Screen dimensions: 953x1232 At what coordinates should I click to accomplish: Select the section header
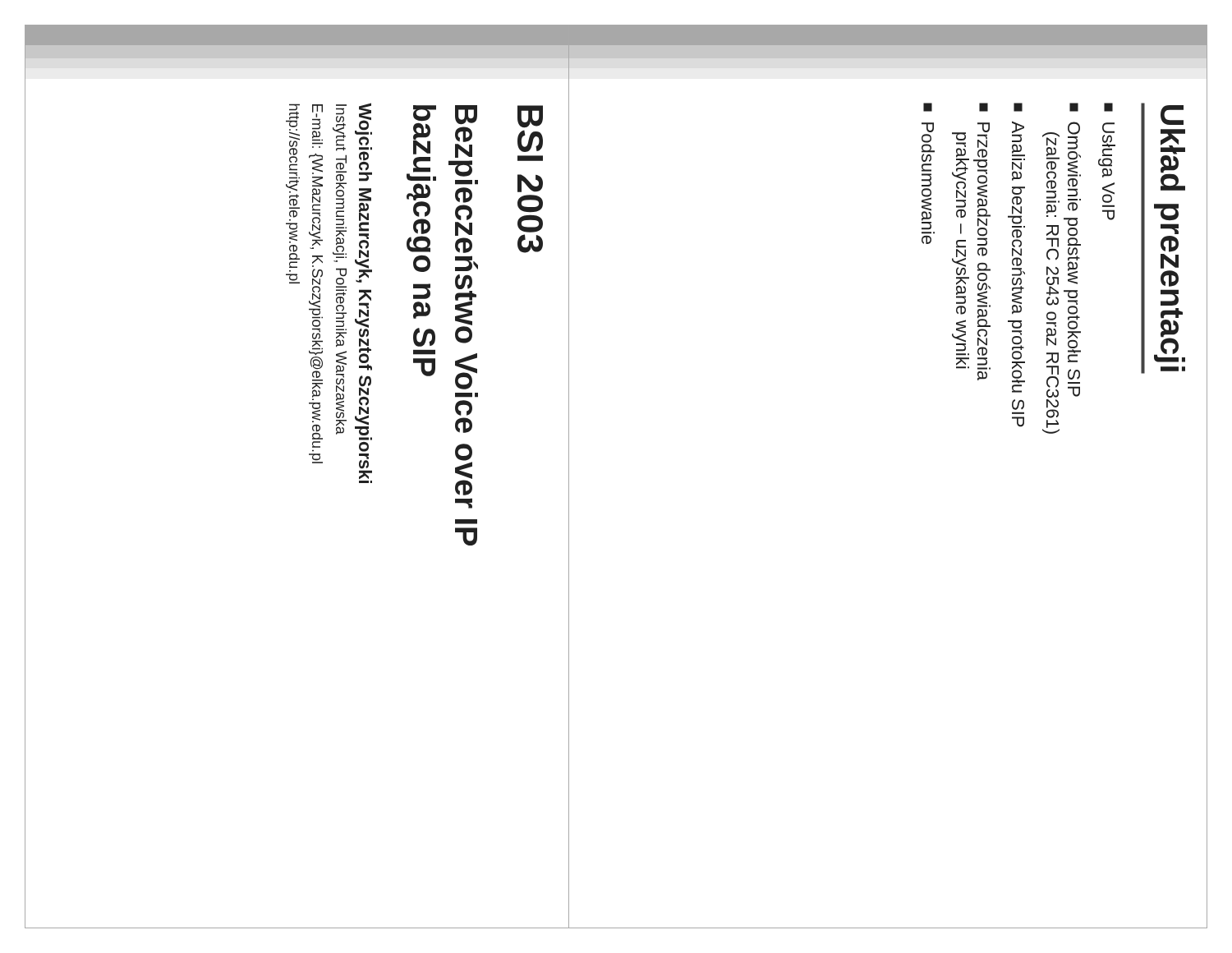click(x=1172, y=238)
